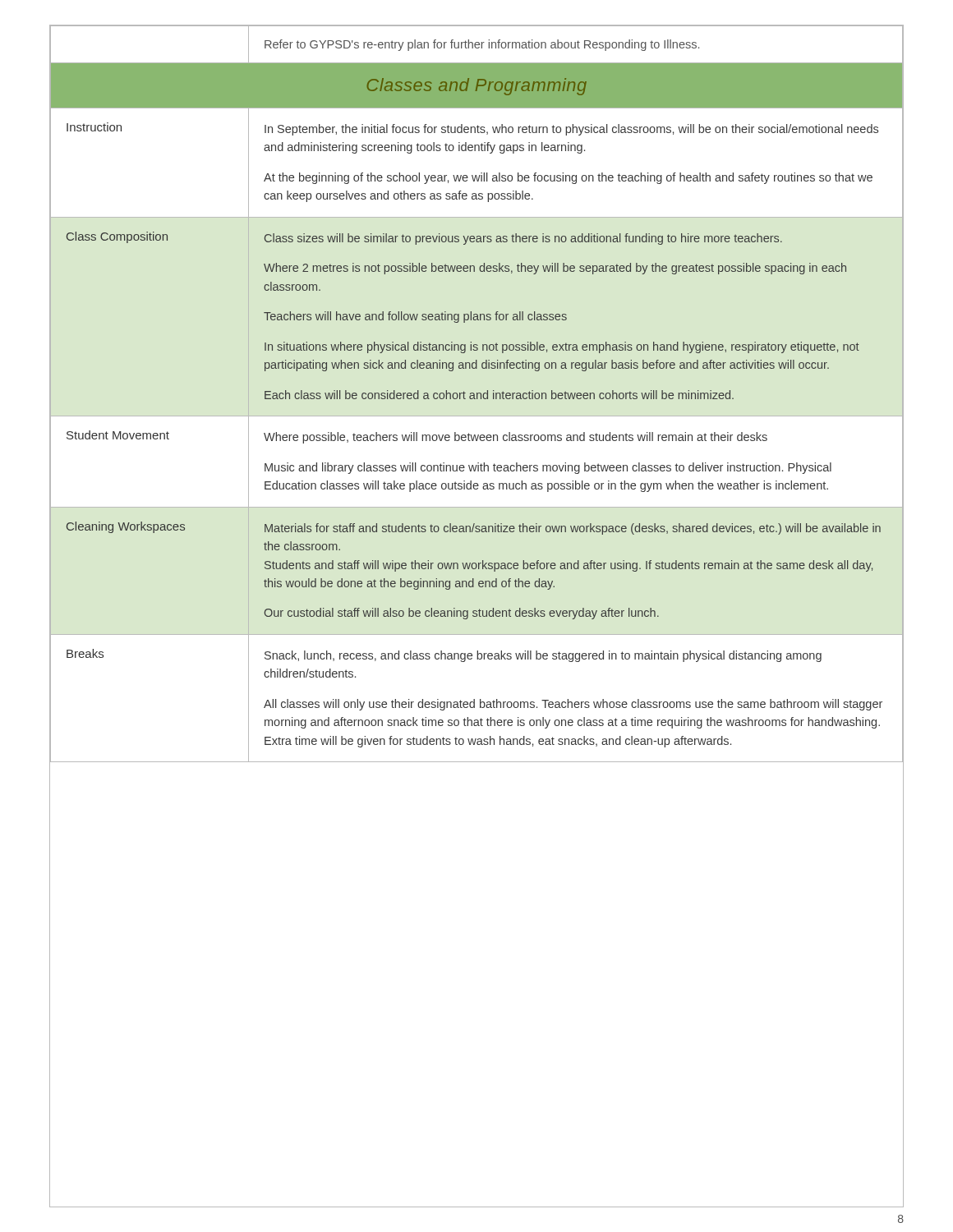Screen dimensions: 1232x953
Task: Click on the text block starting "In September, the initial focus for students,"
Action: [575, 163]
